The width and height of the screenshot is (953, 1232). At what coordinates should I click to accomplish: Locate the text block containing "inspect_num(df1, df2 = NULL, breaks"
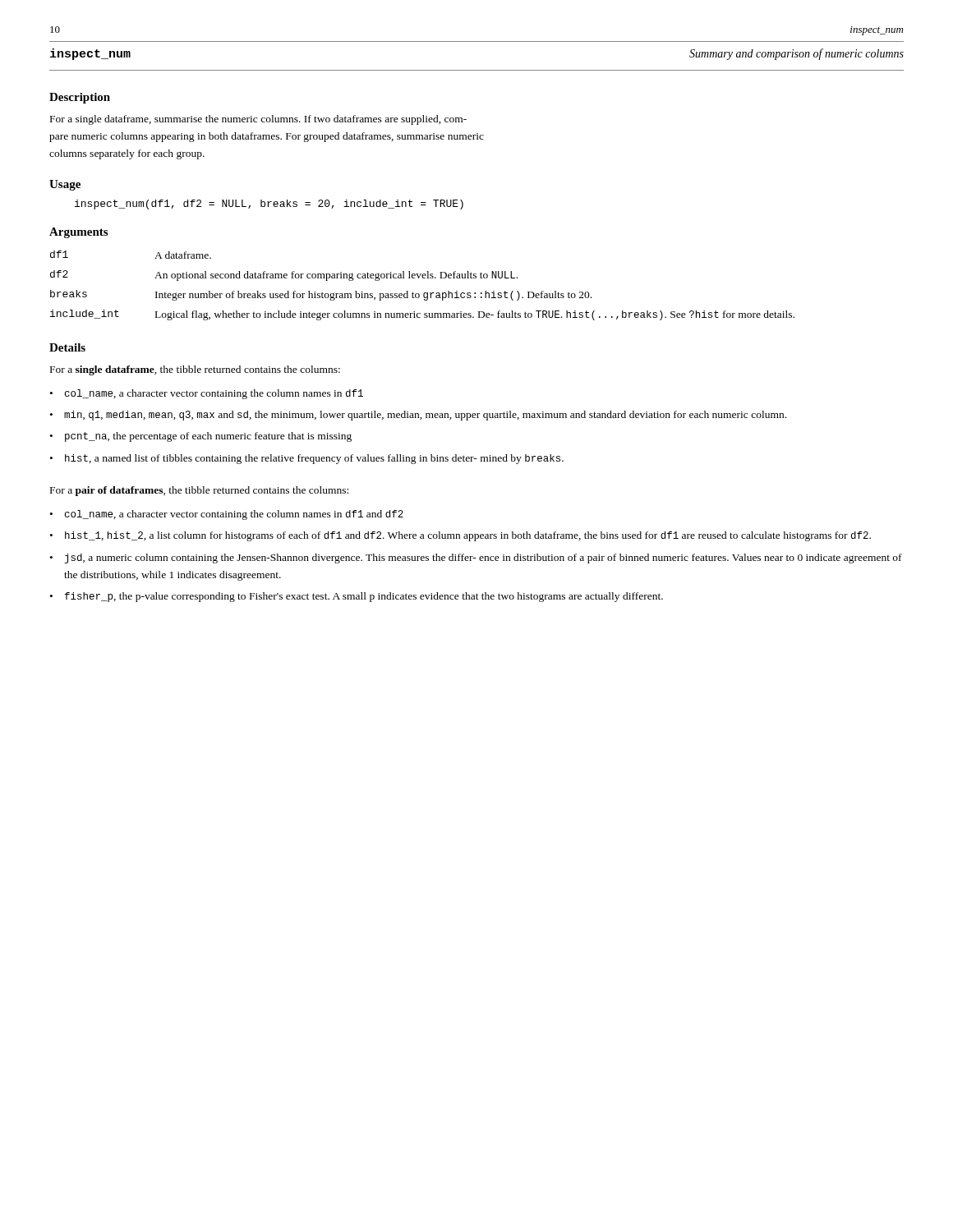[269, 204]
